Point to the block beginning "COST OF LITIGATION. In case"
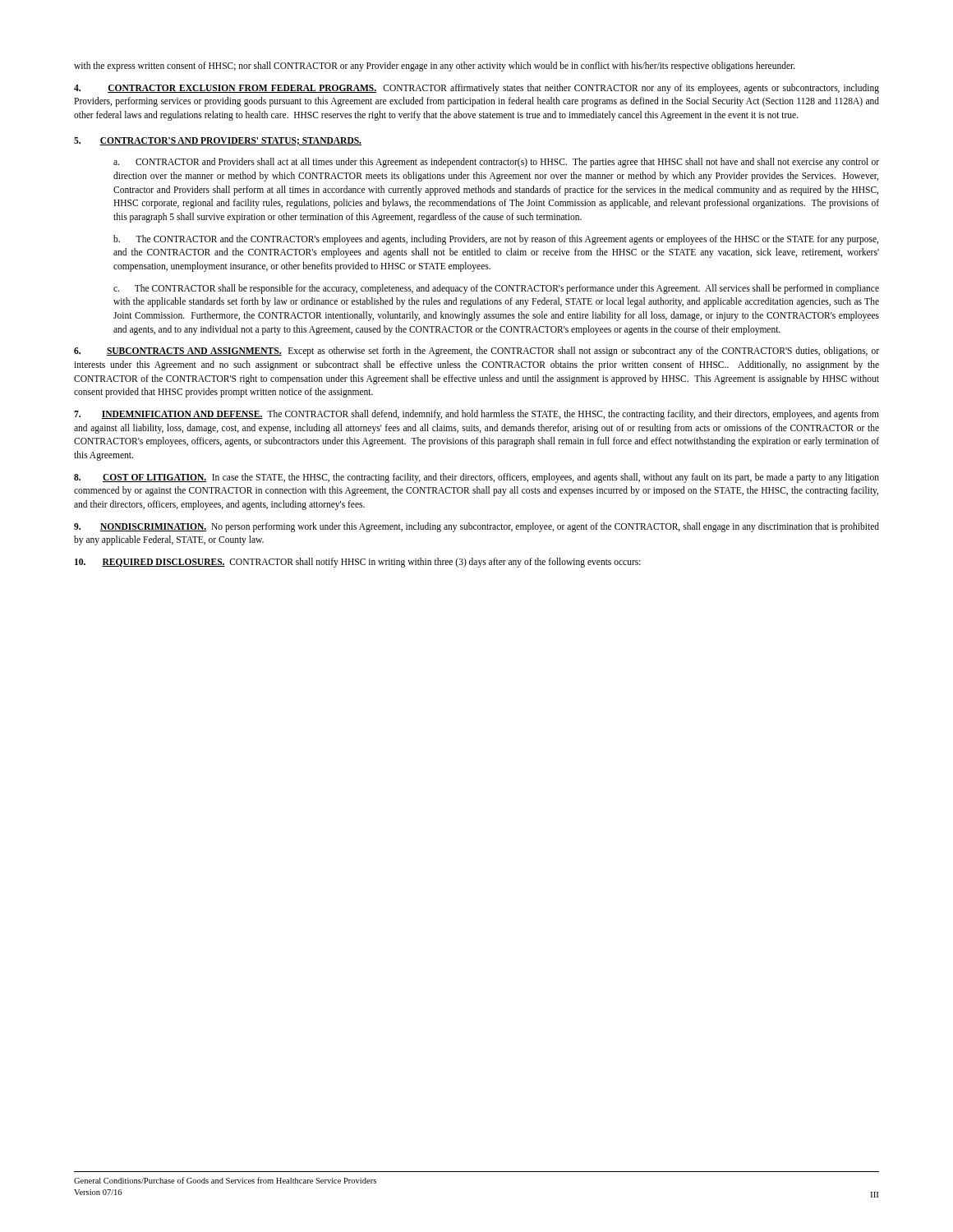Viewport: 953px width, 1232px height. click(x=476, y=491)
